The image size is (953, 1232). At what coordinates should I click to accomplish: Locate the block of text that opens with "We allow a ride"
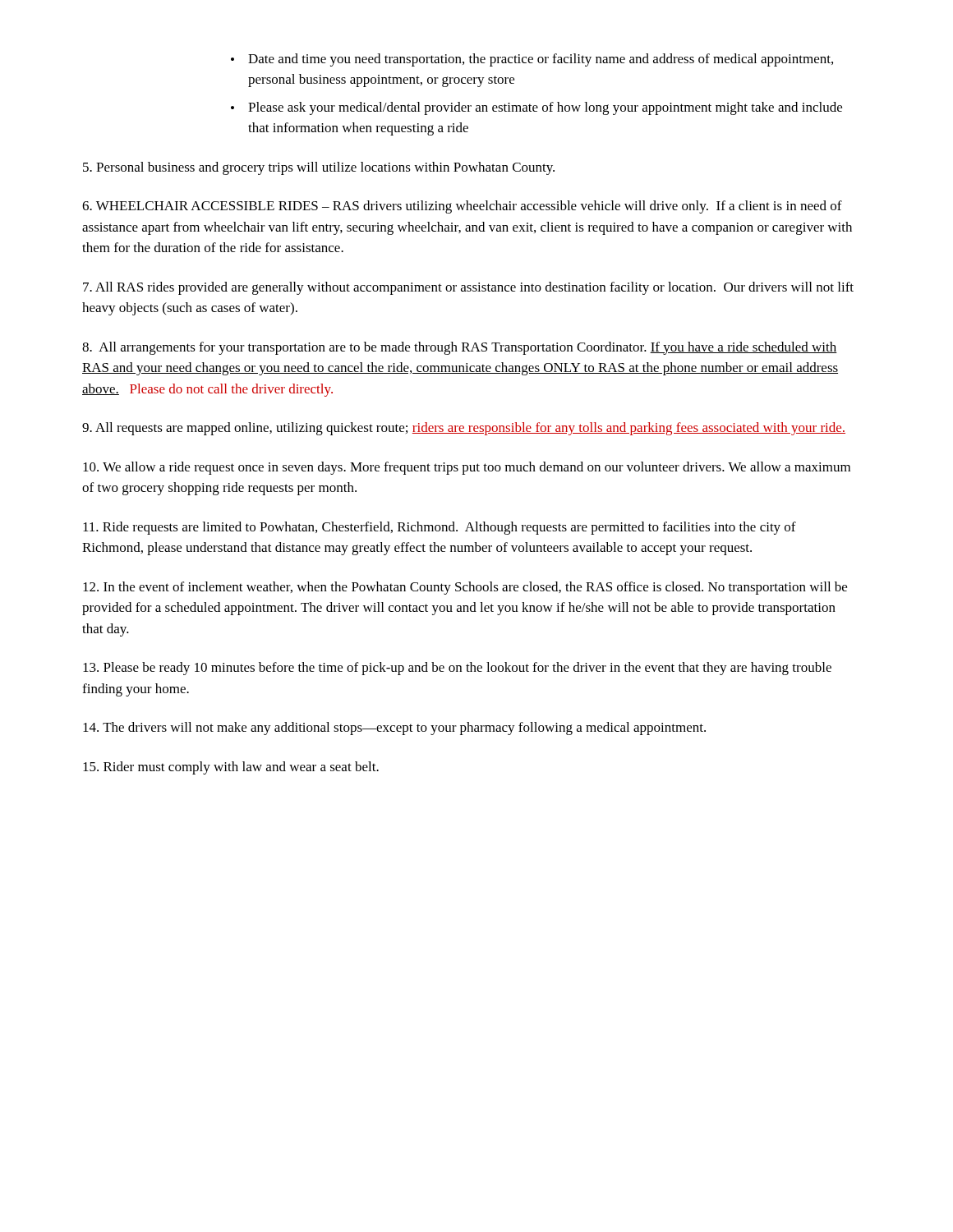tap(466, 477)
